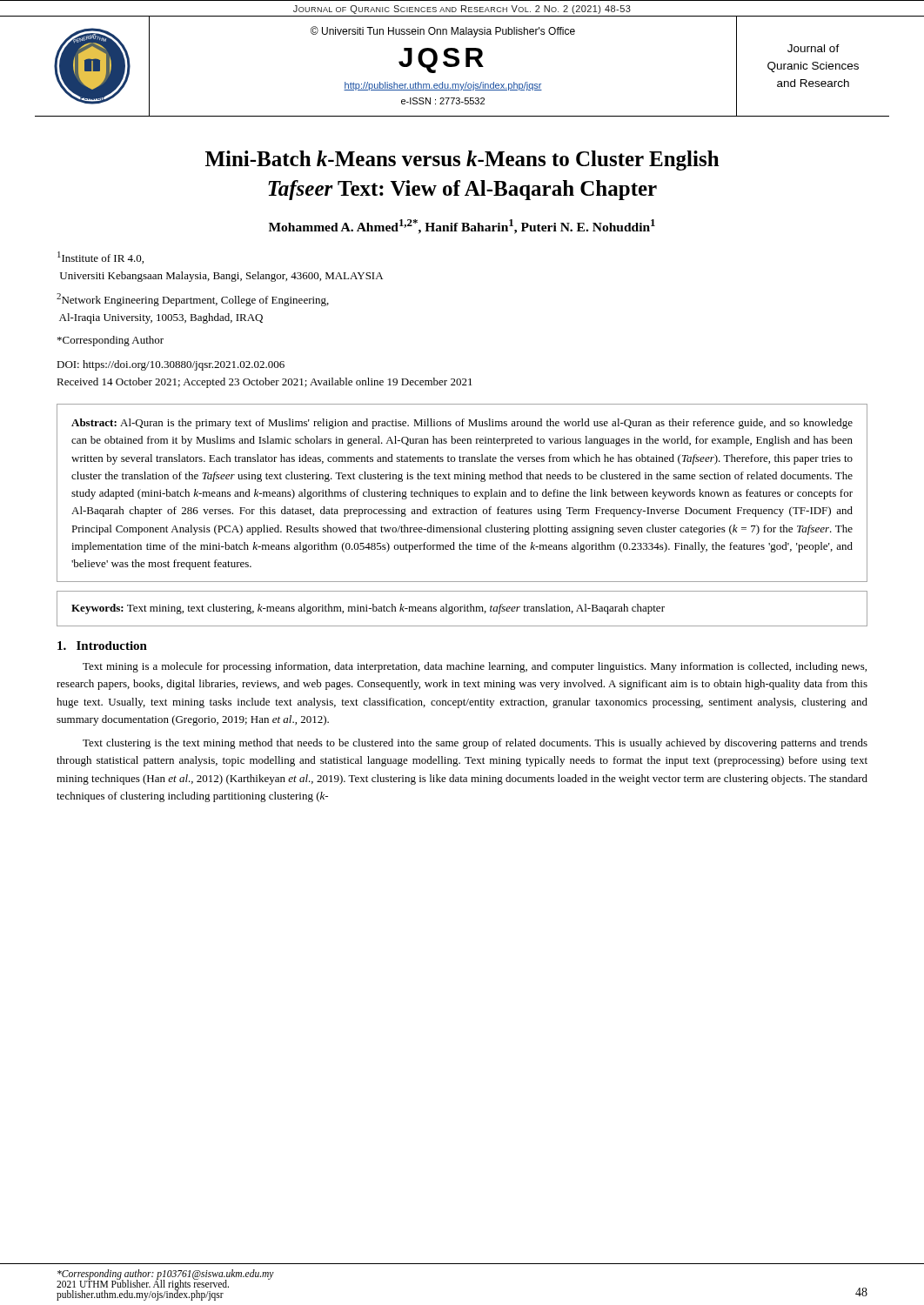
Task: Find the text block that says "Abstract: Al-Quran is"
Action: tap(462, 493)
